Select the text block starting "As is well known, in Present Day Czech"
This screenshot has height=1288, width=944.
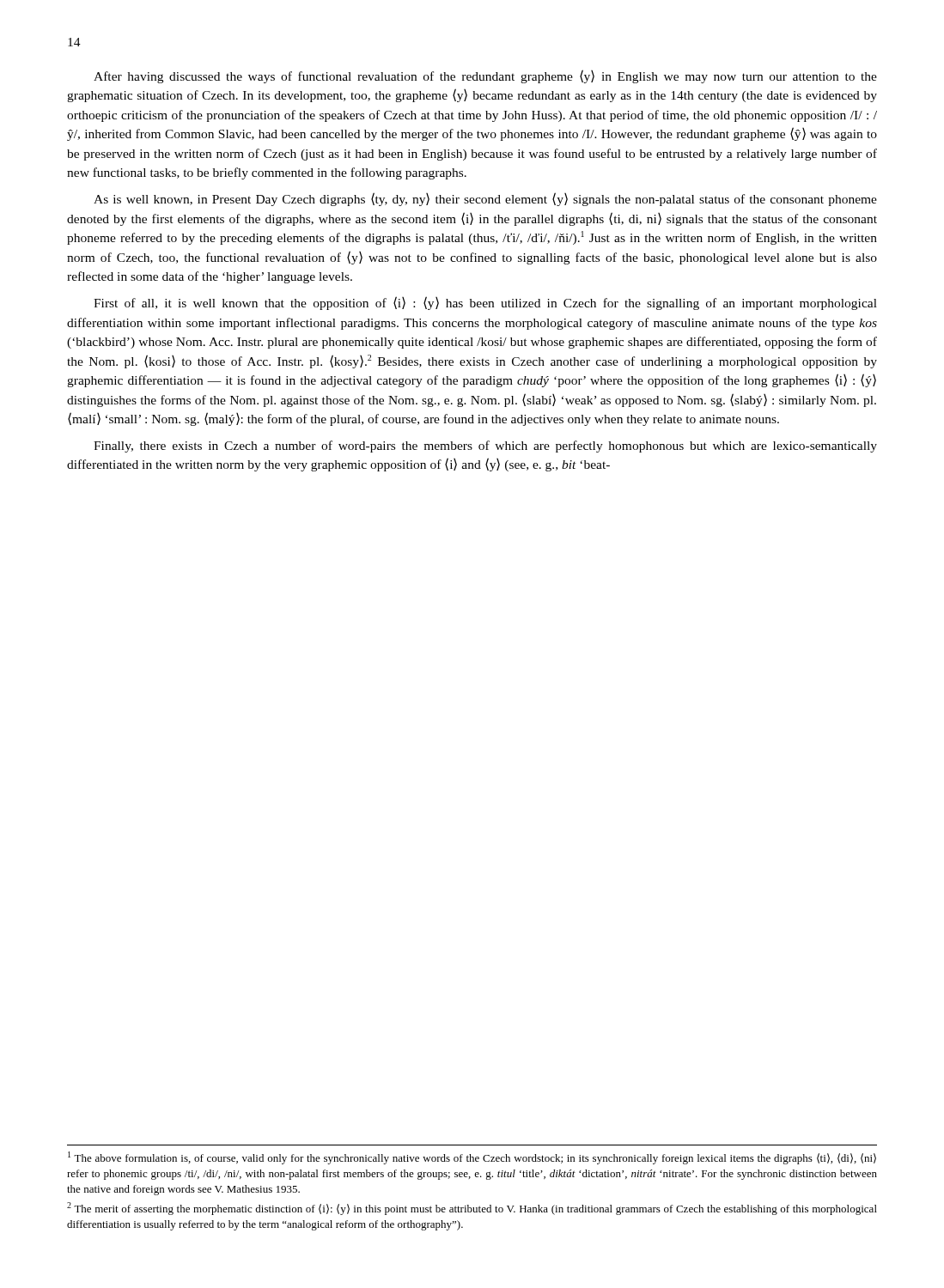(472, 238)
